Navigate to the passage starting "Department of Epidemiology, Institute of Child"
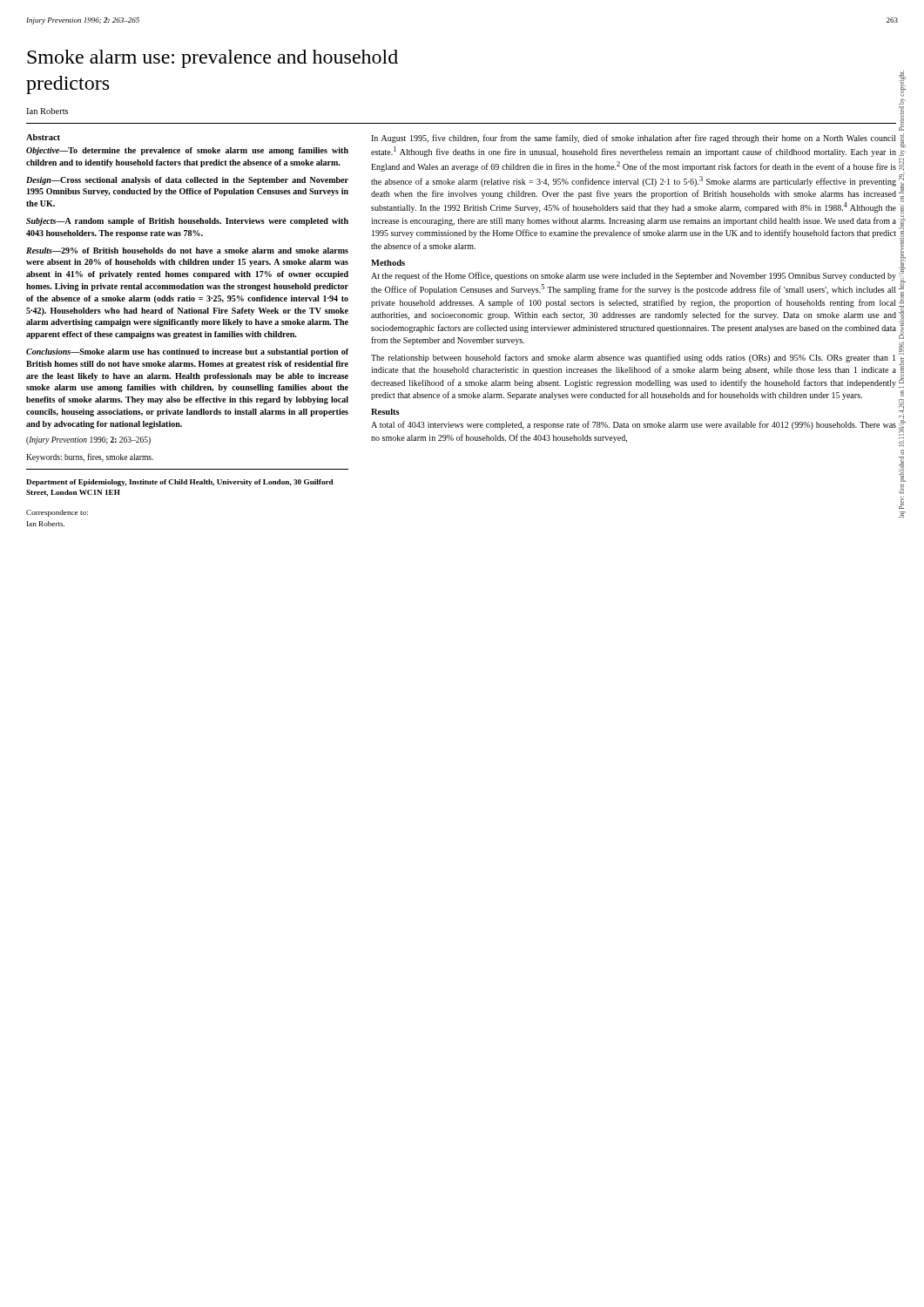Screen dimensions: 1307x924 (187, 487)
